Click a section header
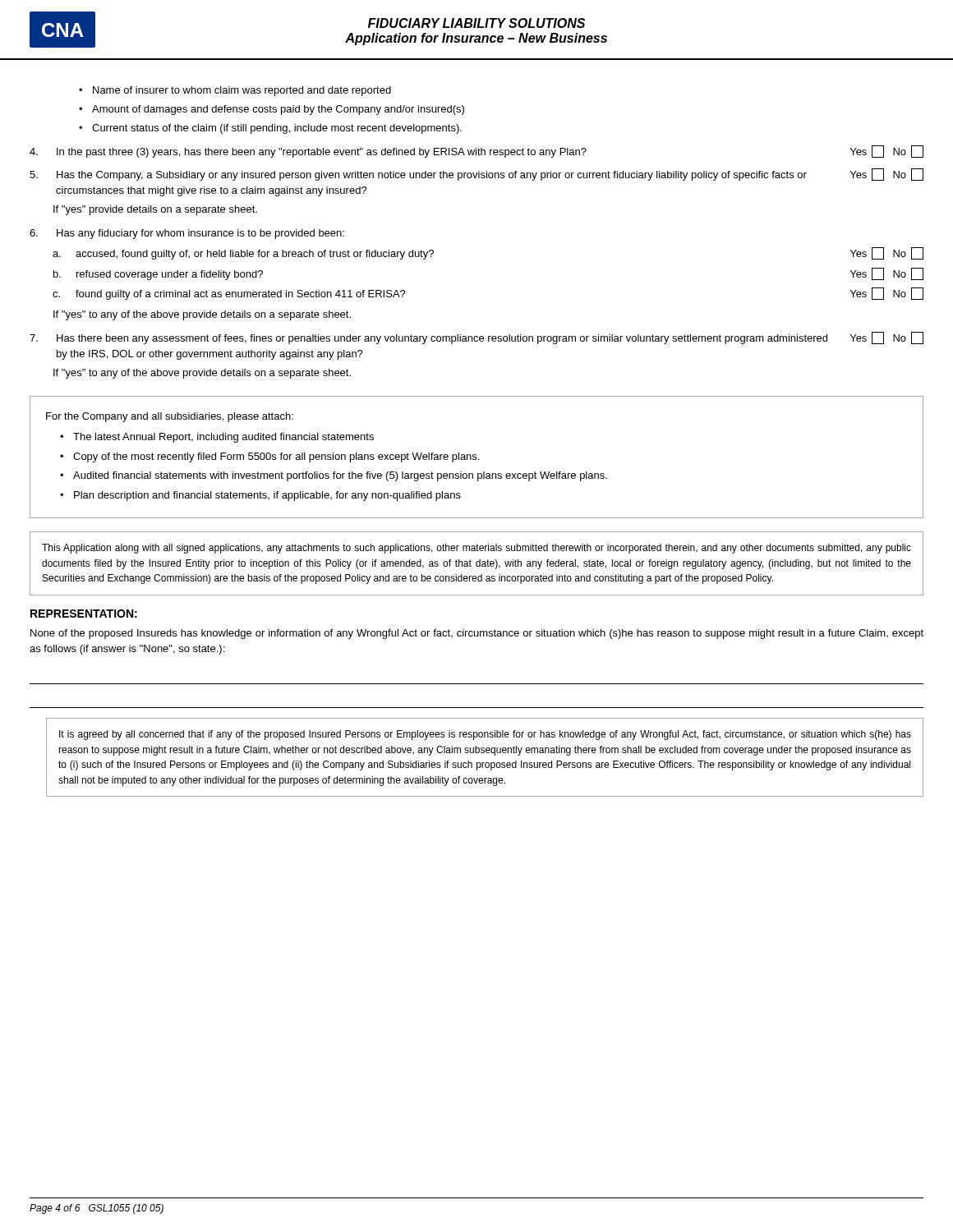Screen dimensions: 1232x953 [x=84, y=613]
